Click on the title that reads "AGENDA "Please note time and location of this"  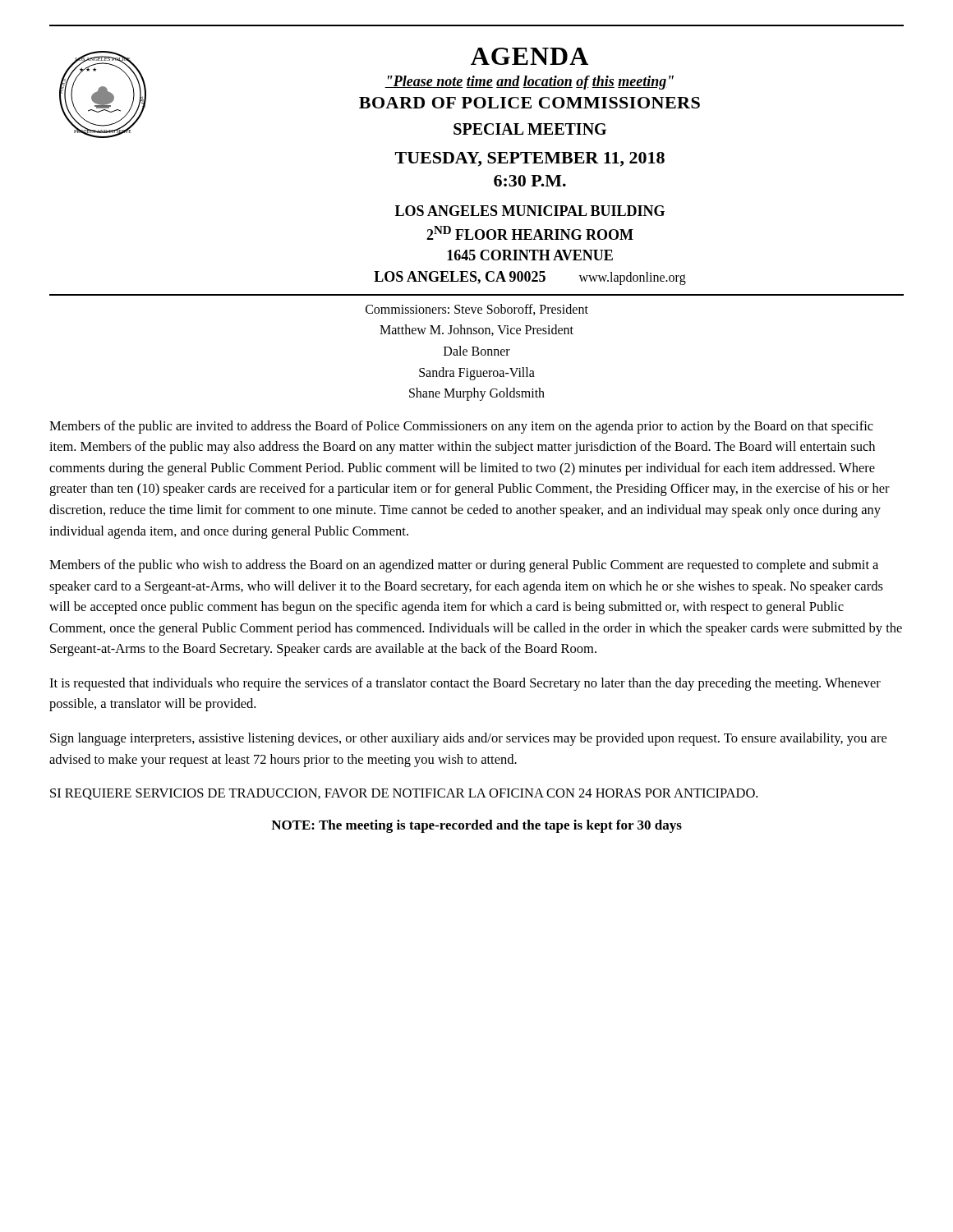pyautogui.click(x=530, y=77)
